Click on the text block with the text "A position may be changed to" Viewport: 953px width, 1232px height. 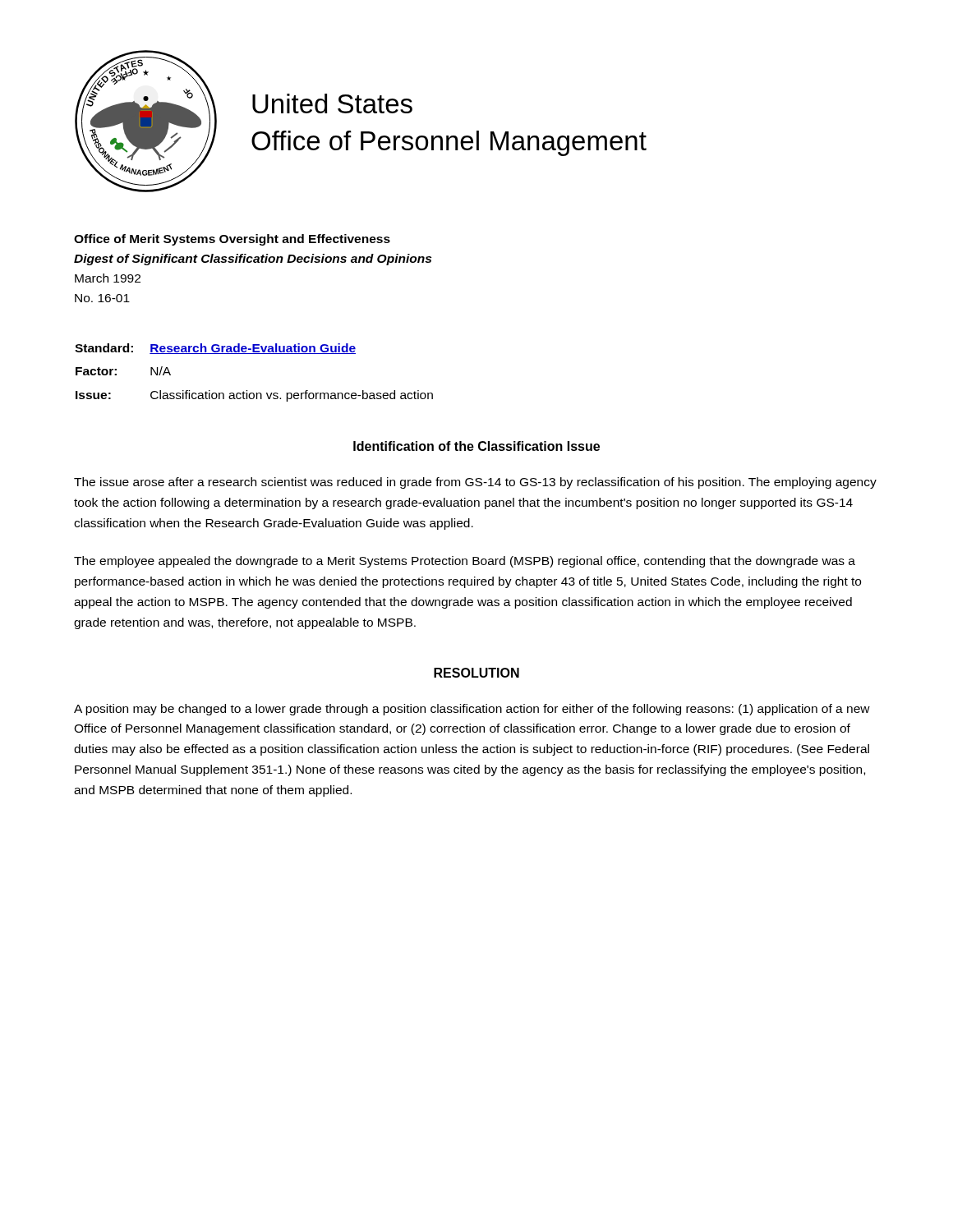[x=472, y=749]
